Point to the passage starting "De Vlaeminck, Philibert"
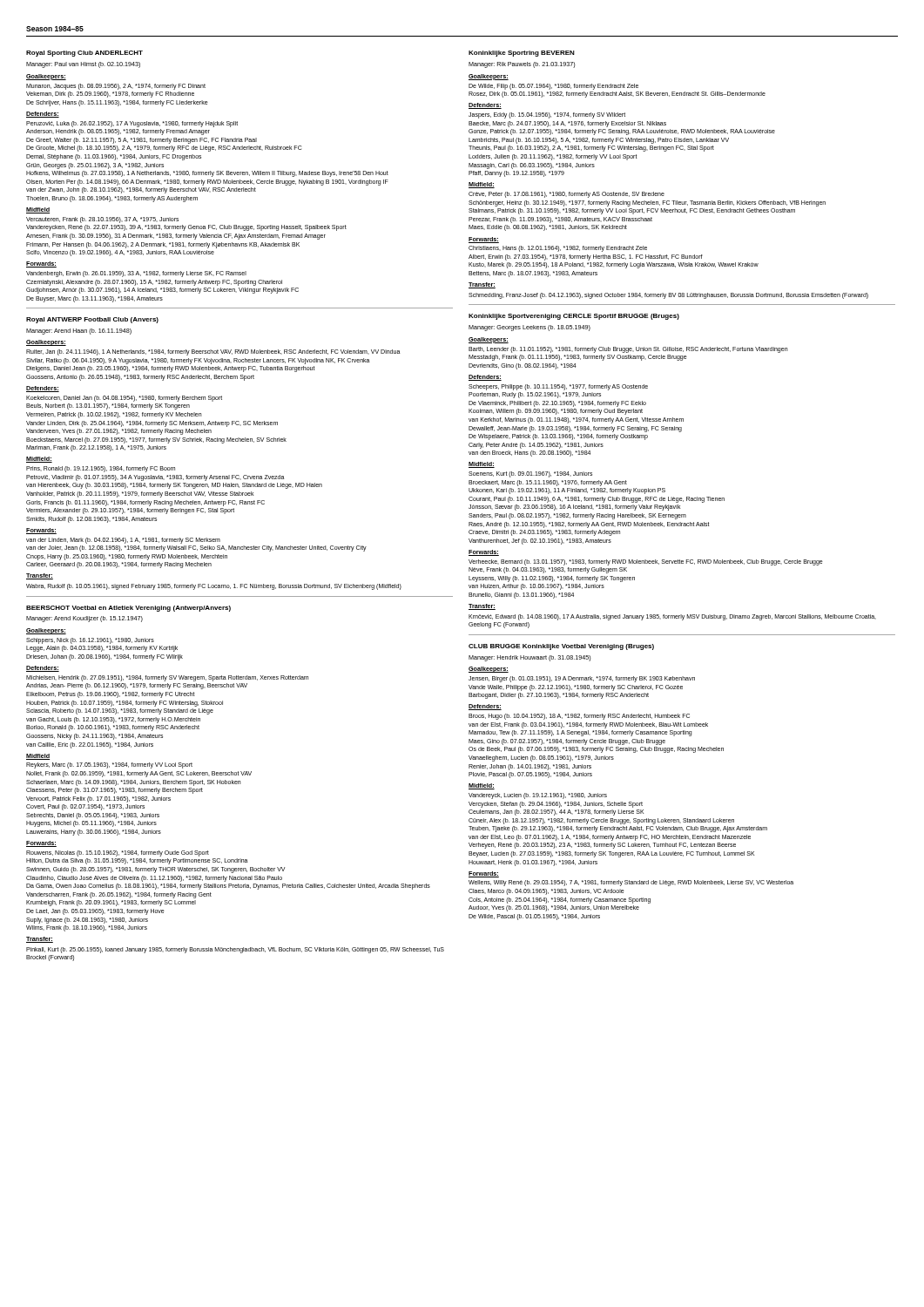Image resolution: width=924 pixels, height=1307 pixels. click(557, 403)
